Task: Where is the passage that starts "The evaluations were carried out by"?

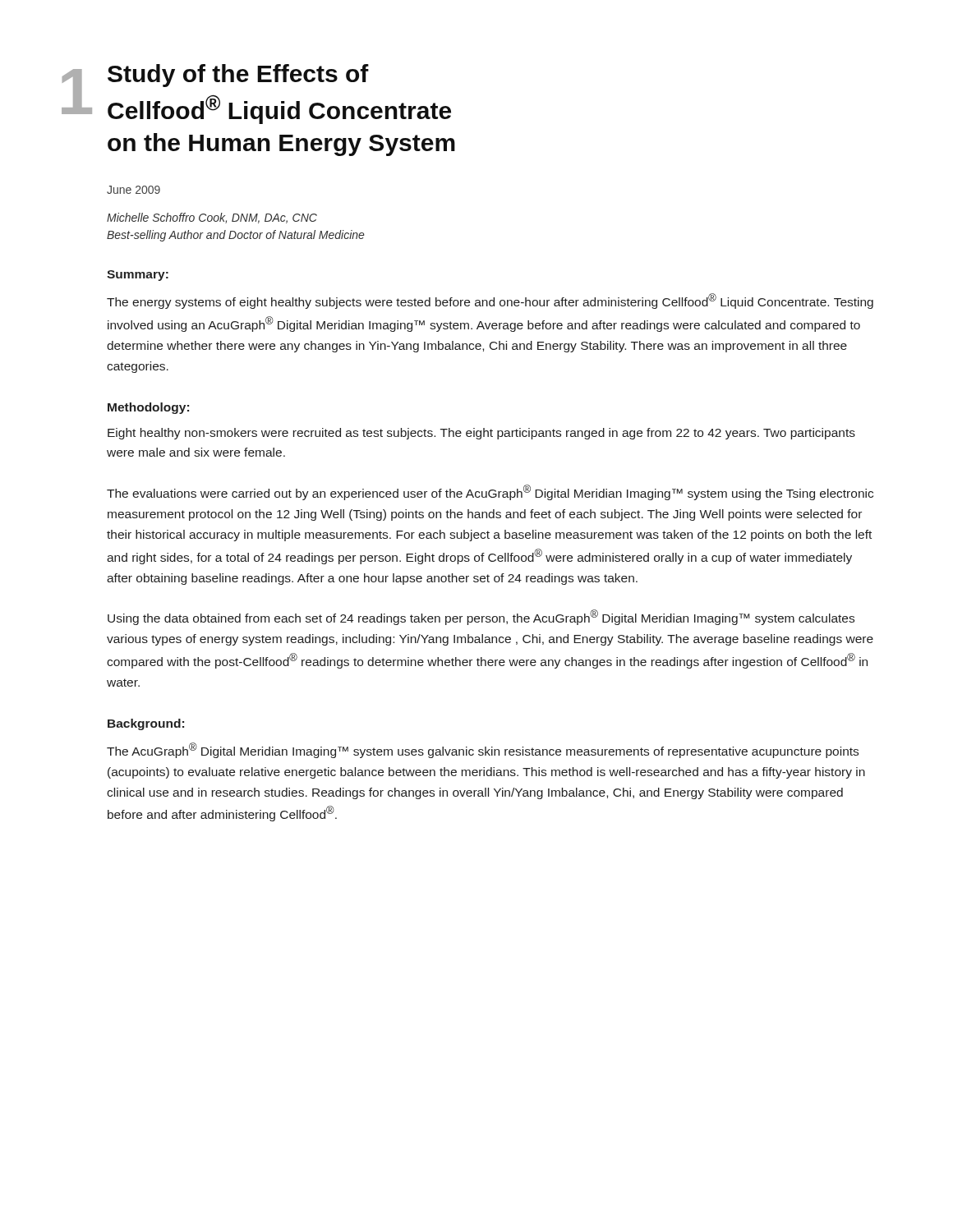Action: point(490,534)
